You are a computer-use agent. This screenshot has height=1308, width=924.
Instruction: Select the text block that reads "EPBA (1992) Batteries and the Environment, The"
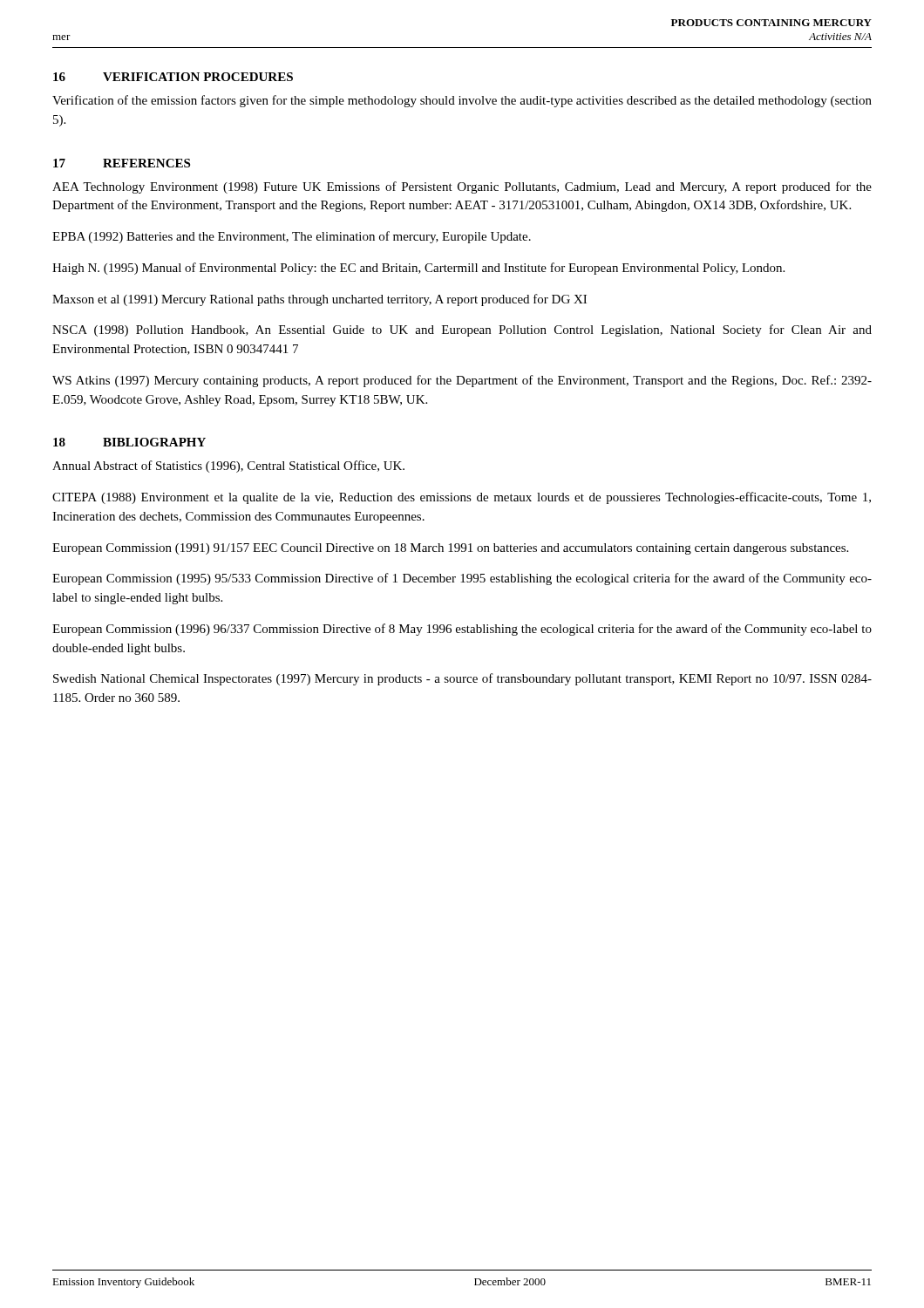pos(292,236)
